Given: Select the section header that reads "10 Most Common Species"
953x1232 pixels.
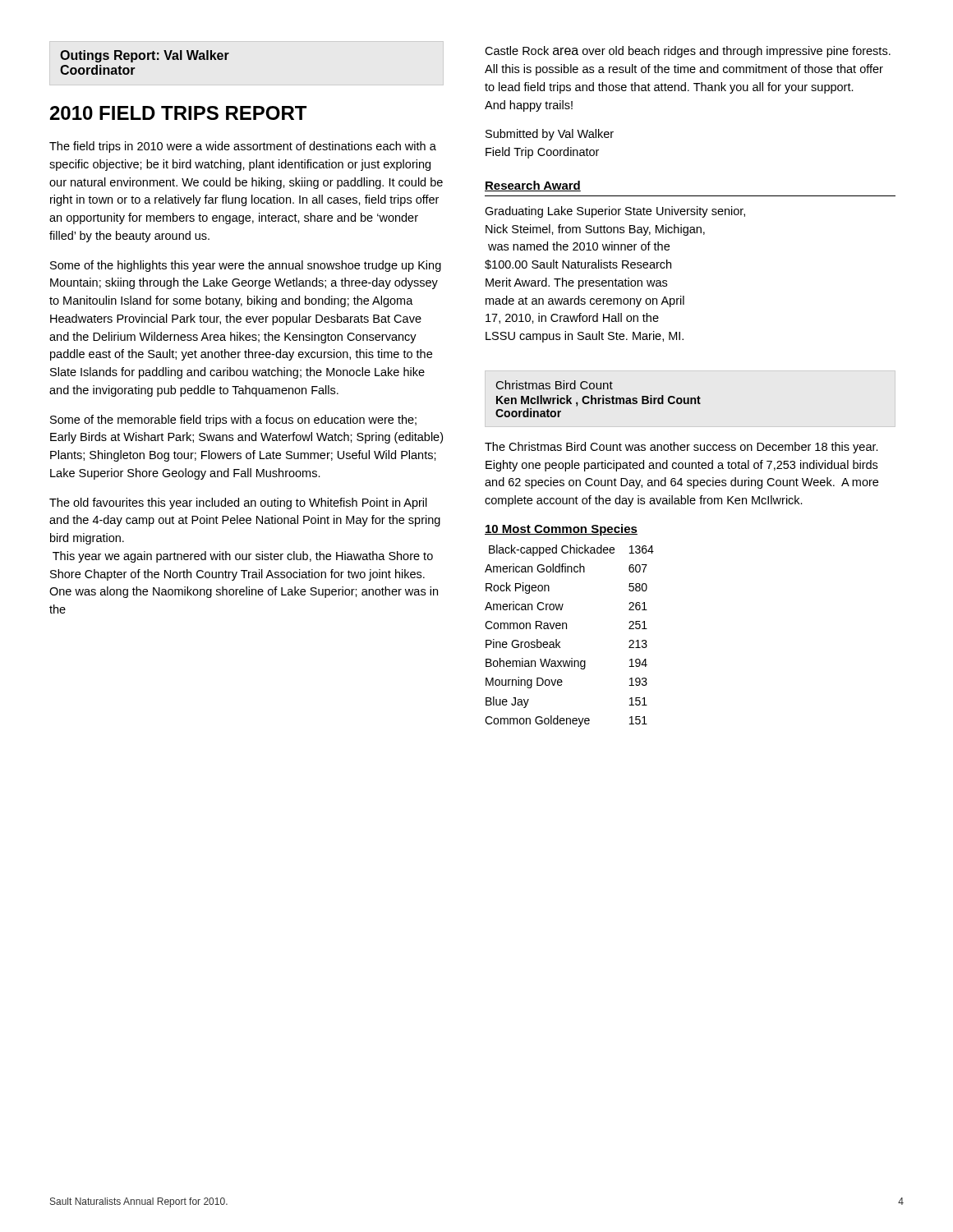Looking at the screenshot, I should [561, 528].
